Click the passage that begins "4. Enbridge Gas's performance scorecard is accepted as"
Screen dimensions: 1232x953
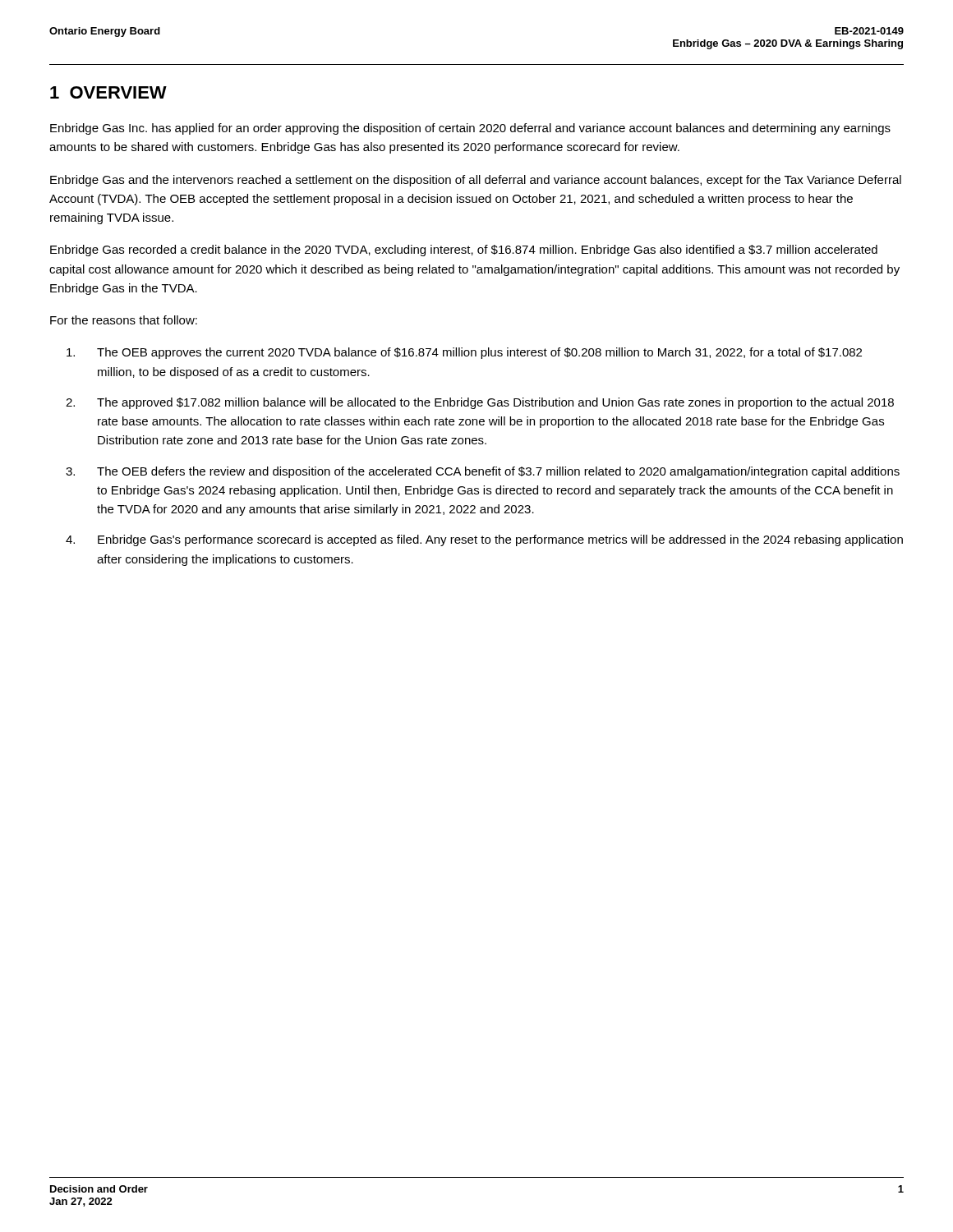point(485,549)
